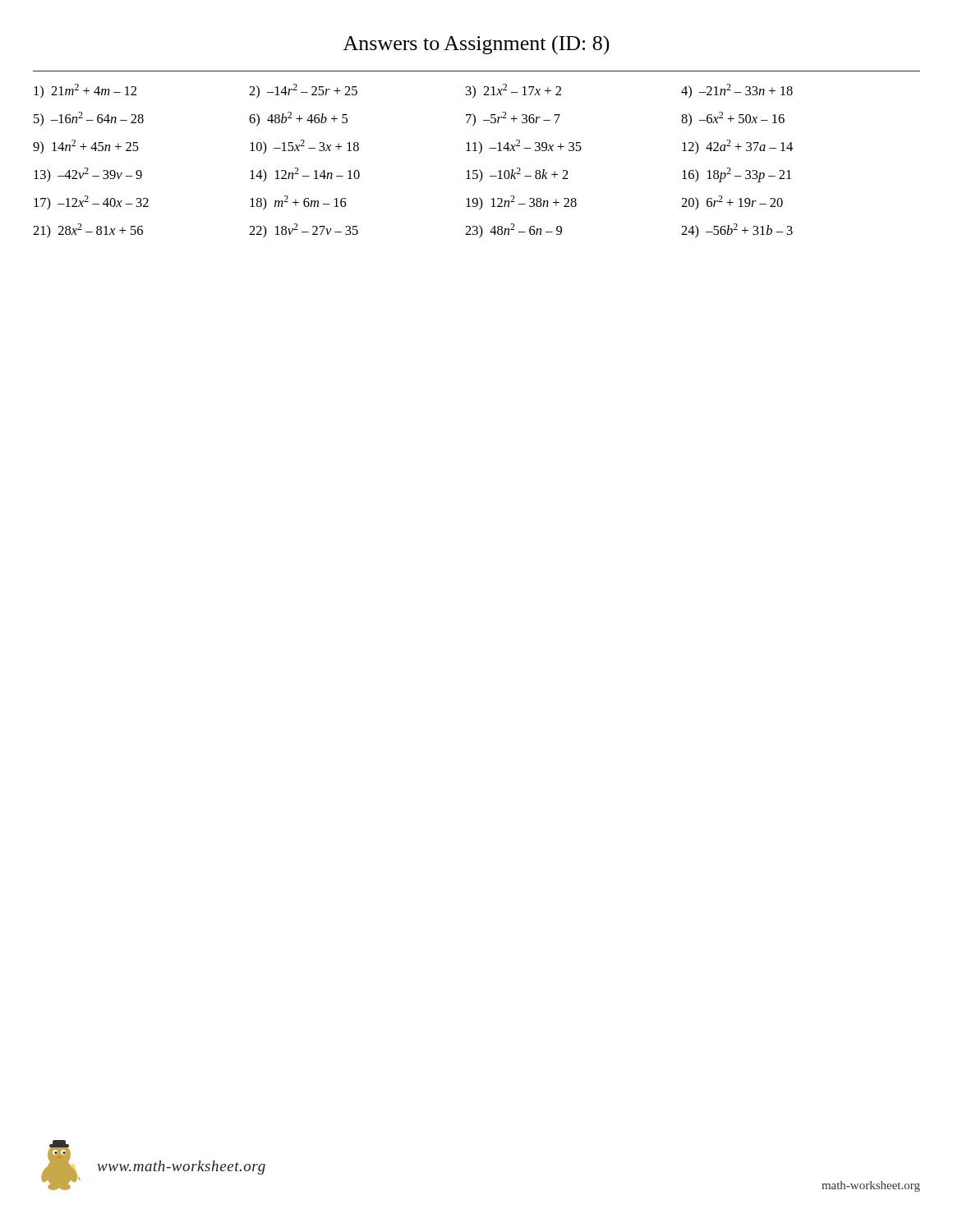The height and width of the screenshot is (1232, 953).
Task: Find the list item containing "7) –5r2 +"
Action: 513,119
